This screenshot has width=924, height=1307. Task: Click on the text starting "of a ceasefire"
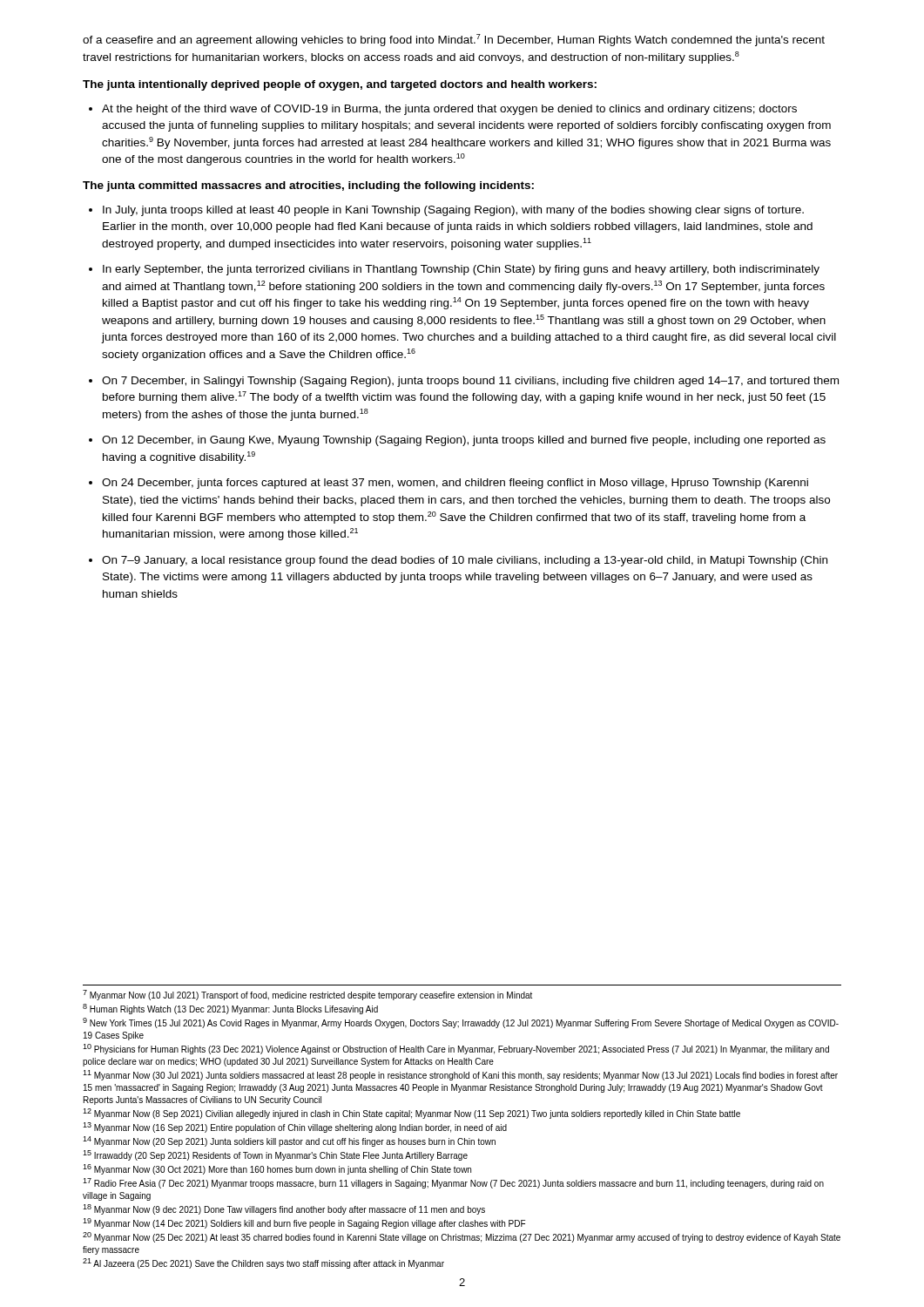point(462,48)
